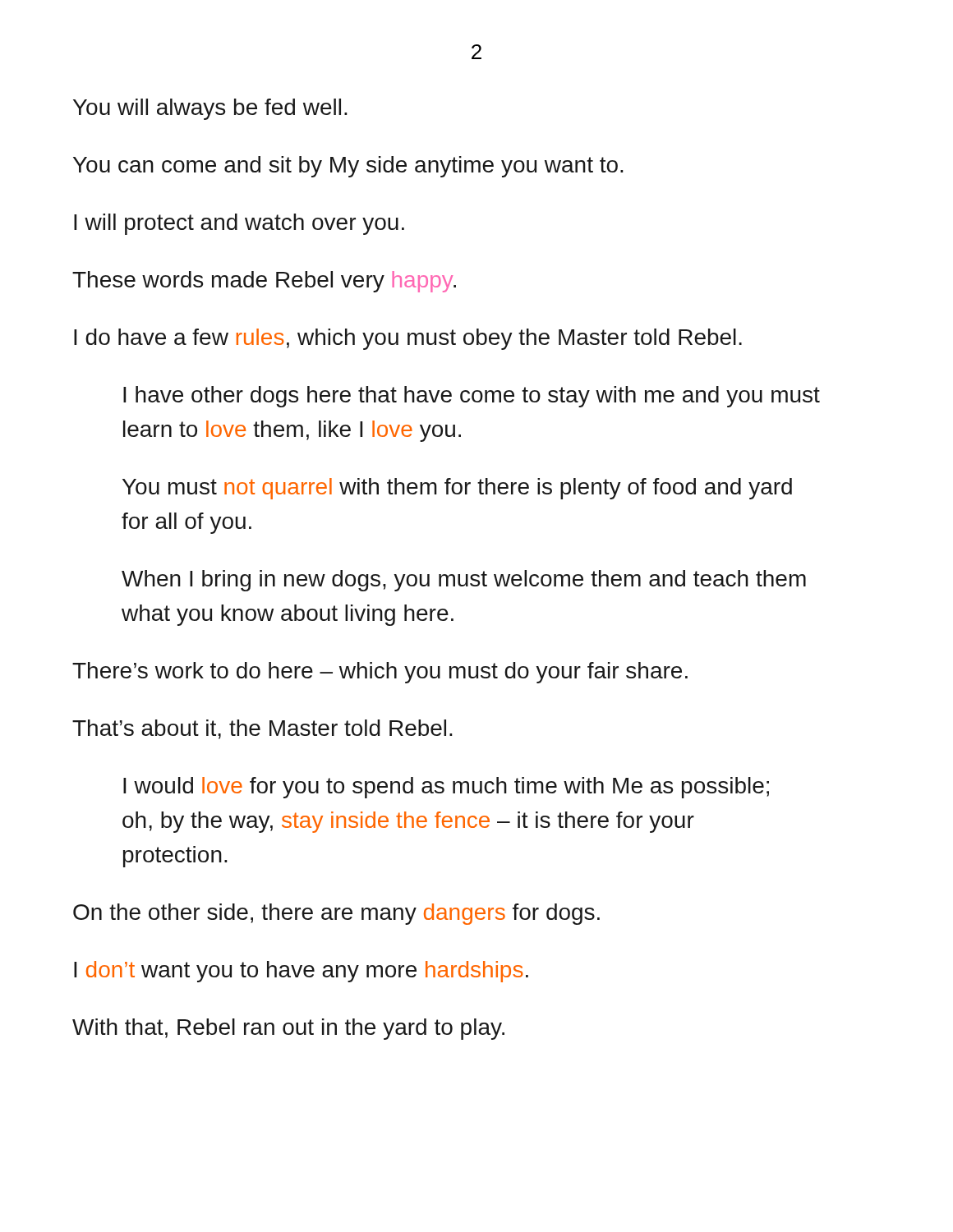
Task: Where is the passage that starts "When I bring in new dogs, you"?
Action: tap(464, 596)
